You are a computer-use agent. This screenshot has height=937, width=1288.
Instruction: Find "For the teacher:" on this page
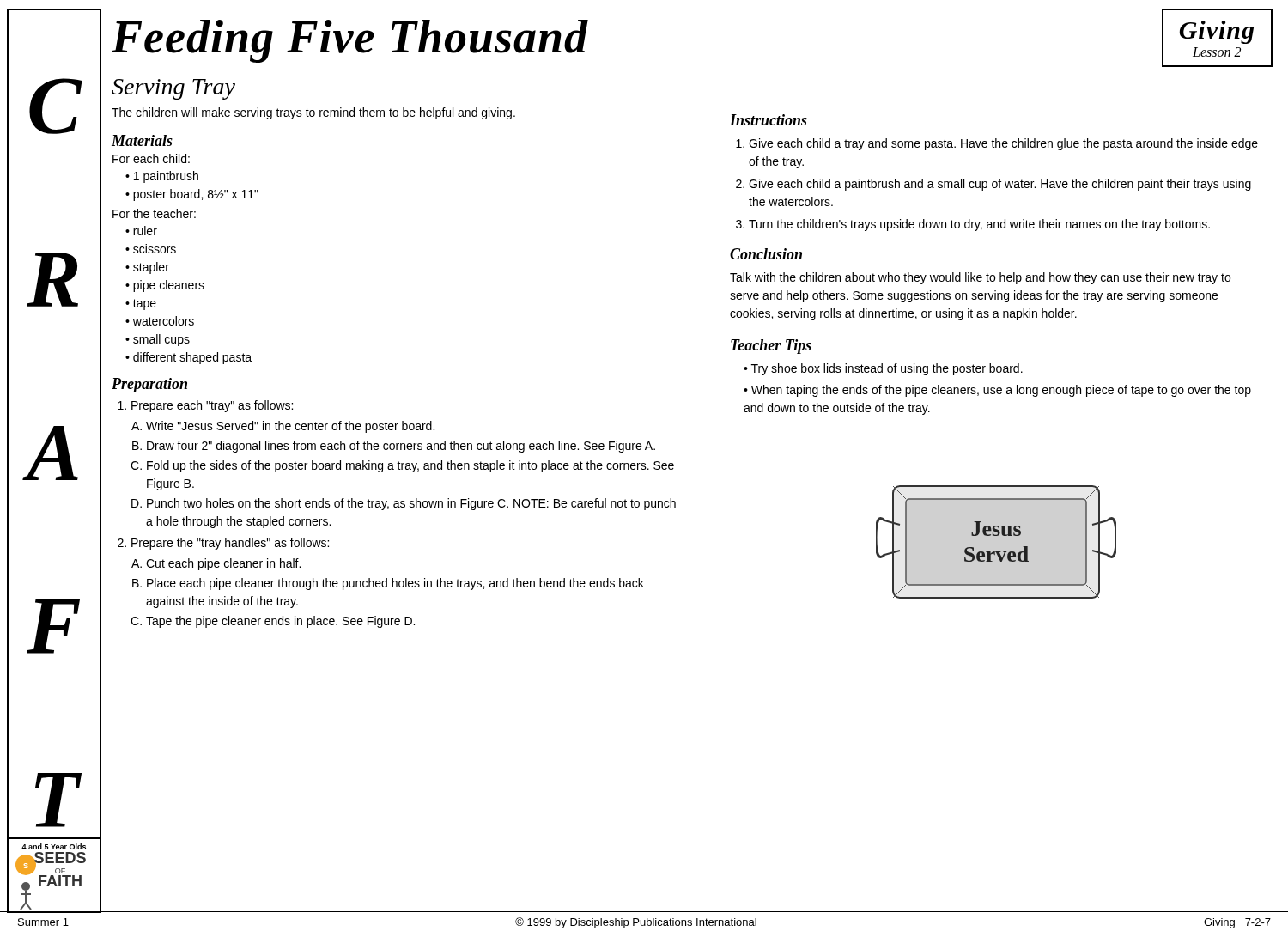pyautogui.click(x=154, y=214)
